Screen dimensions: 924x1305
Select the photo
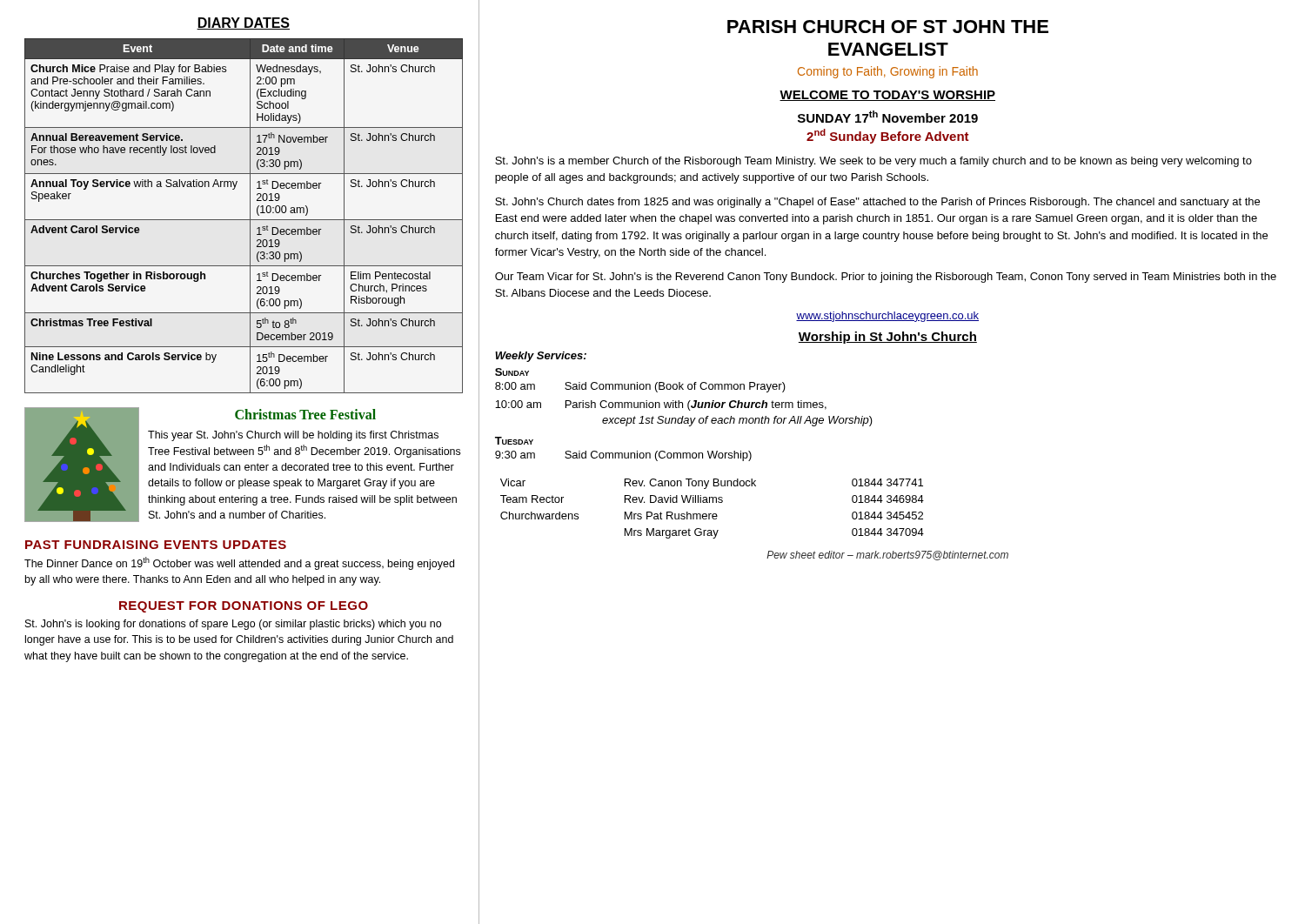click(x=82, y=465)
